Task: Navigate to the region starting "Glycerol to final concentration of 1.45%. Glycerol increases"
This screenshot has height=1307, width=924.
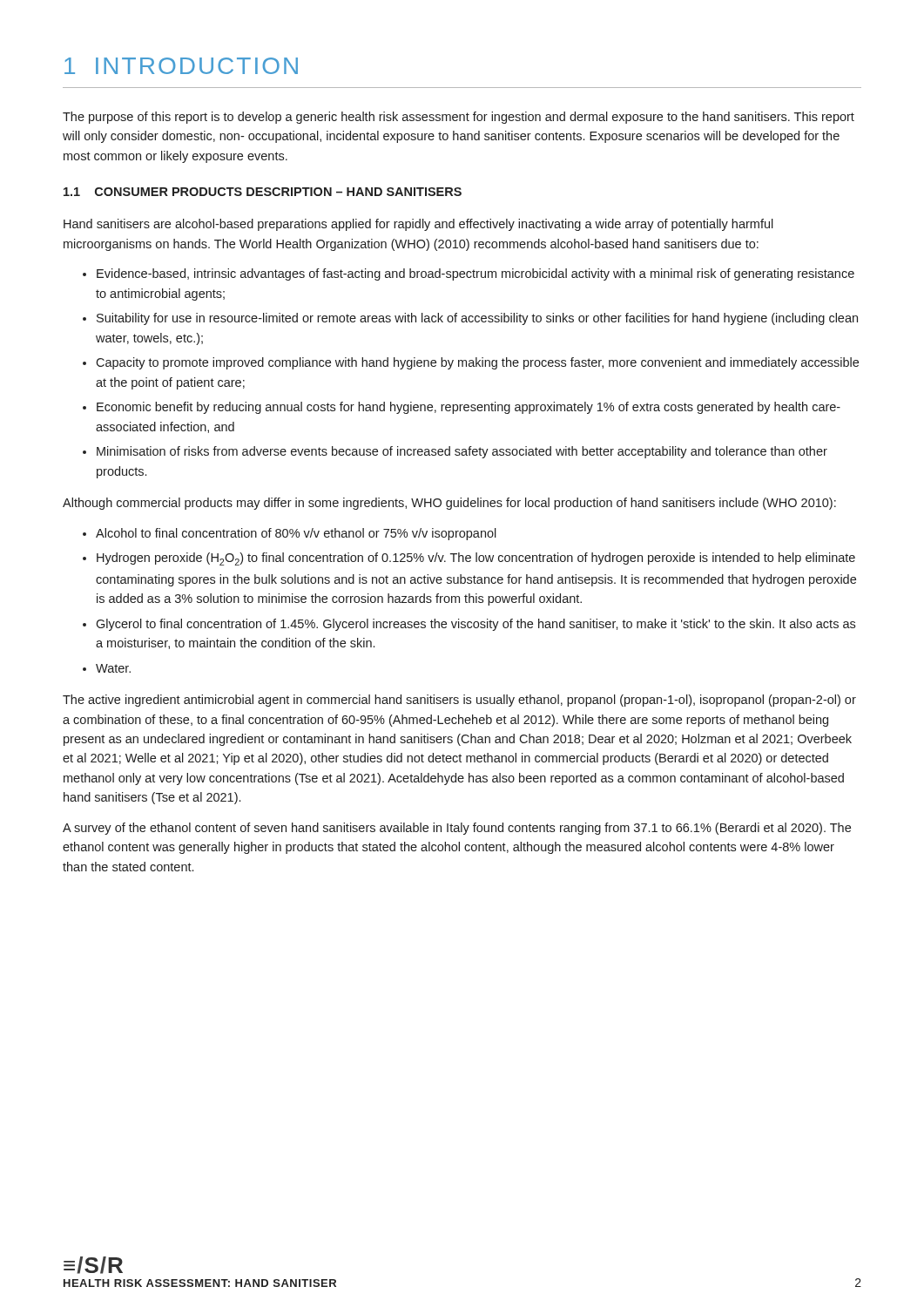Action: point(476,633)
